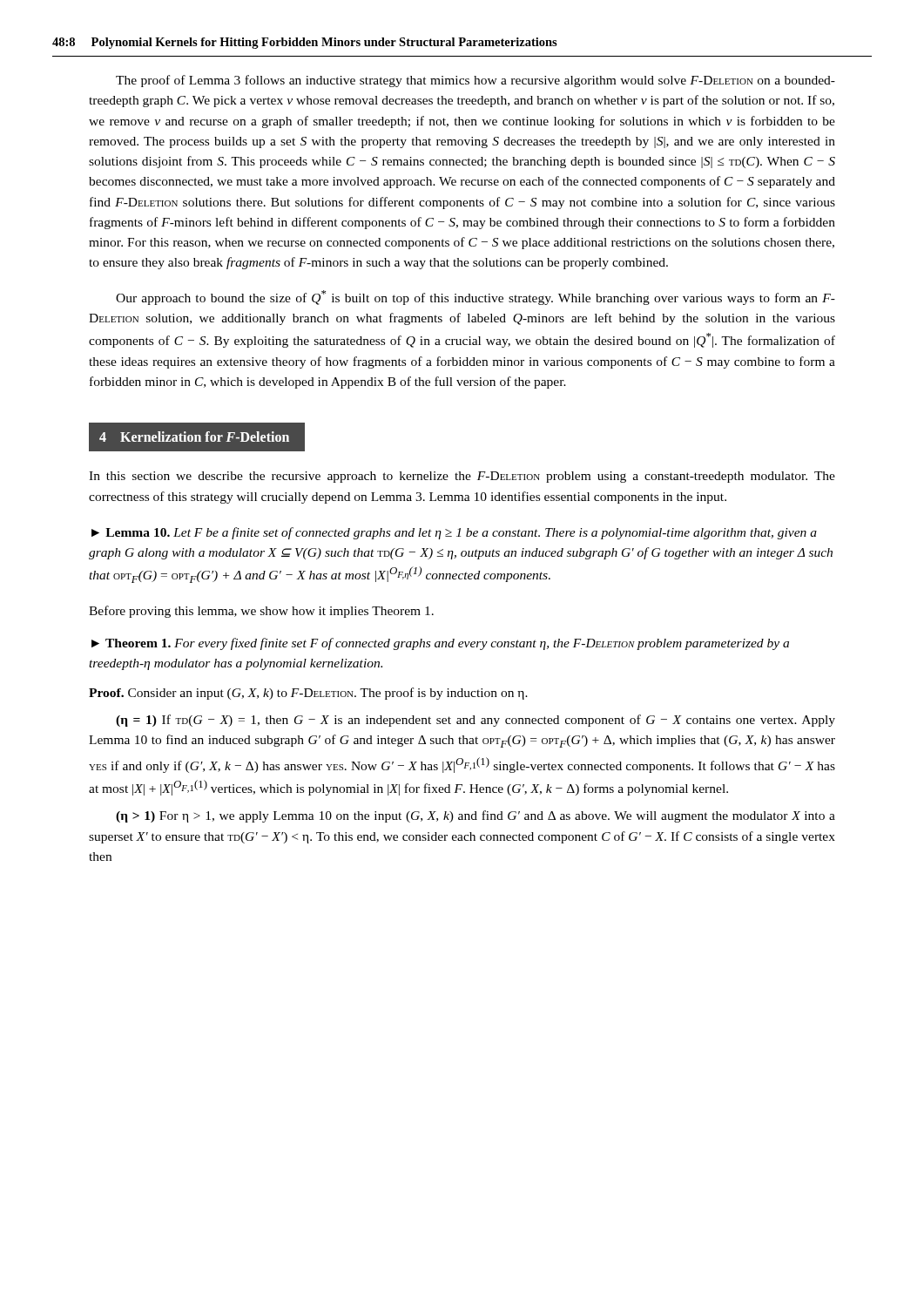Locate the region starting "Before proving this lemma, we"
Viewport: 924px width, 1307px height.
point(262,610)
